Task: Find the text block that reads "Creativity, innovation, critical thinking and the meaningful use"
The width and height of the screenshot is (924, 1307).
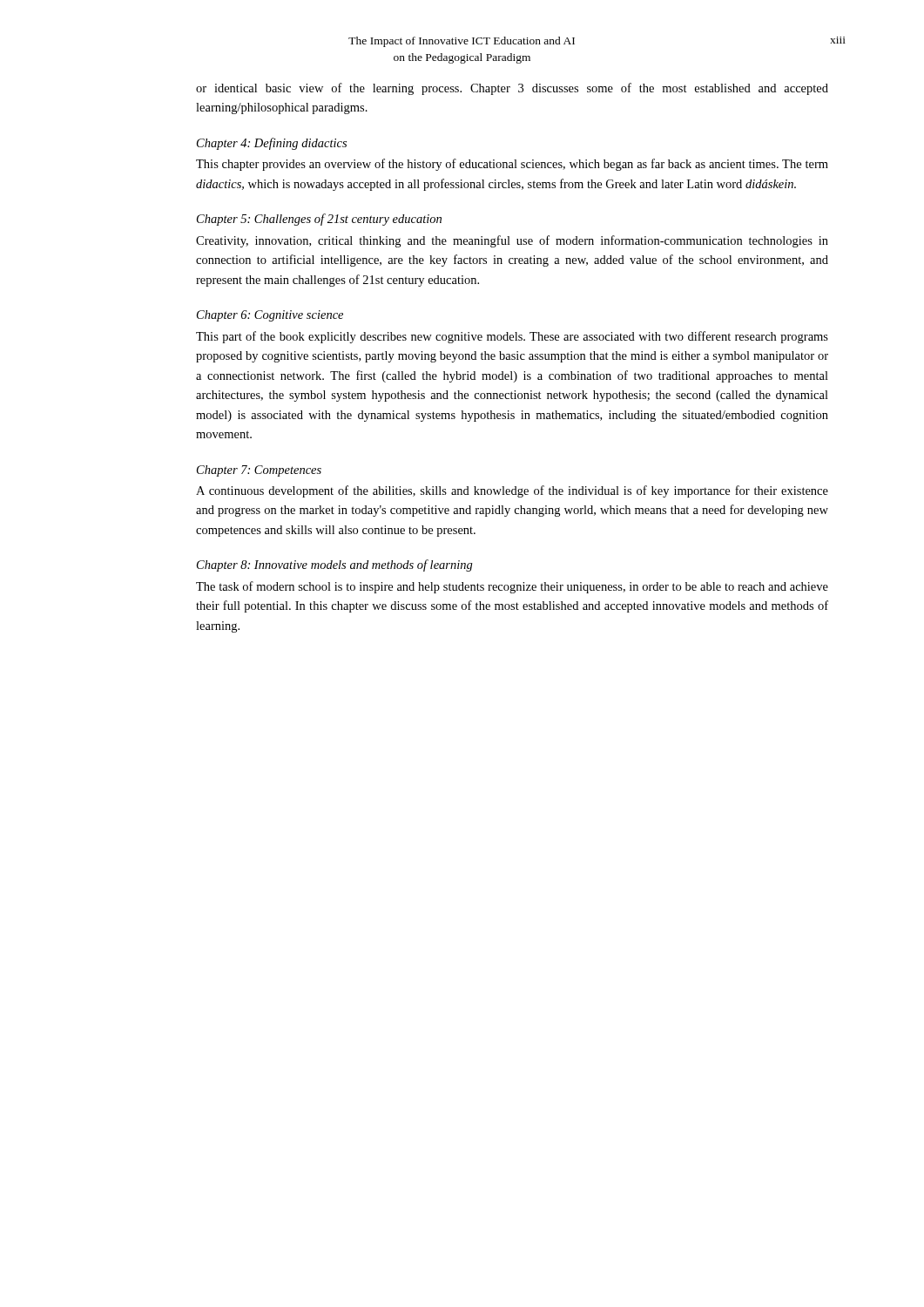Action: pyautogui.click(x=512, y=260)
